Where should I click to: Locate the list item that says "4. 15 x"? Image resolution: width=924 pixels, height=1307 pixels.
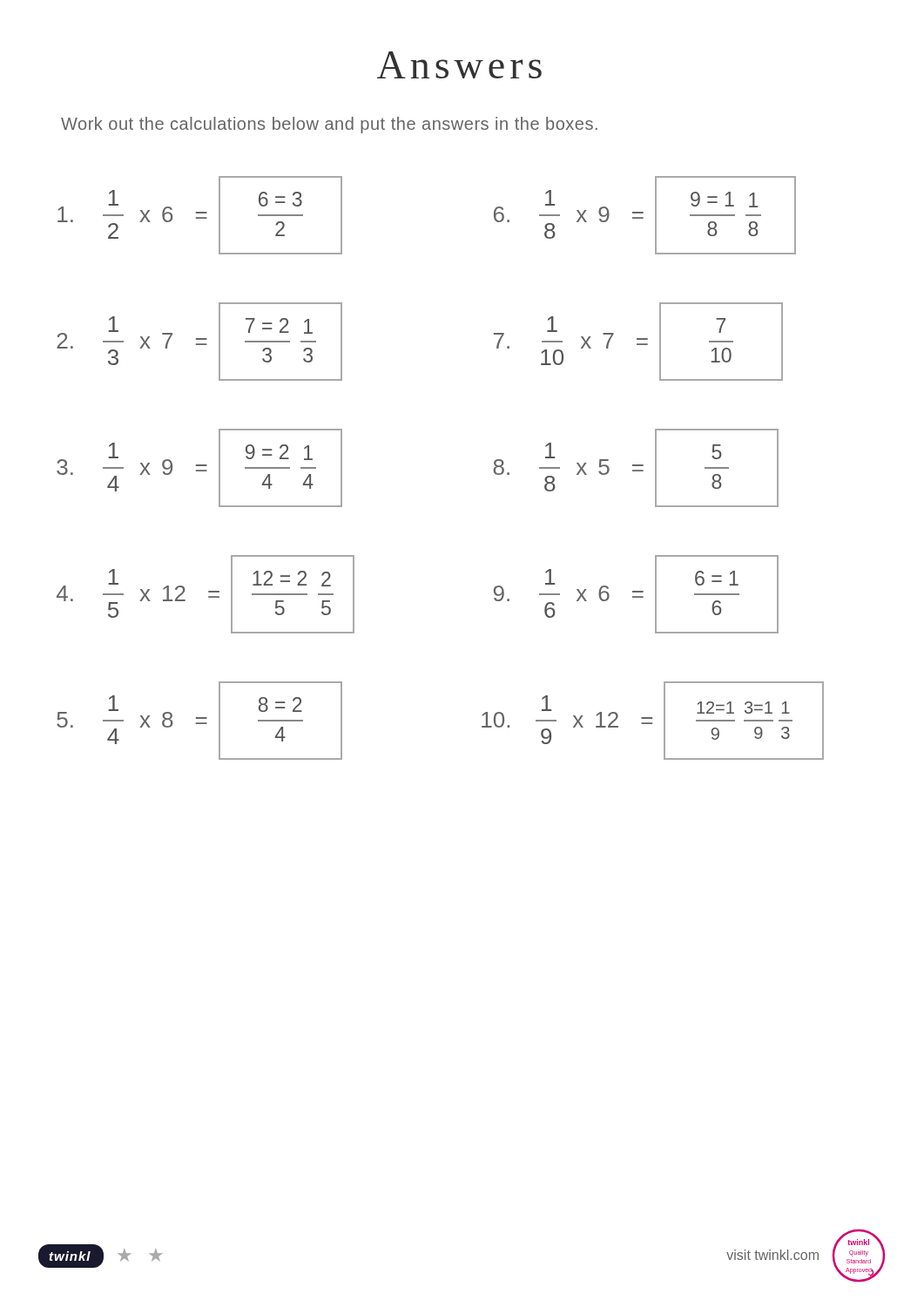(199, 594)
